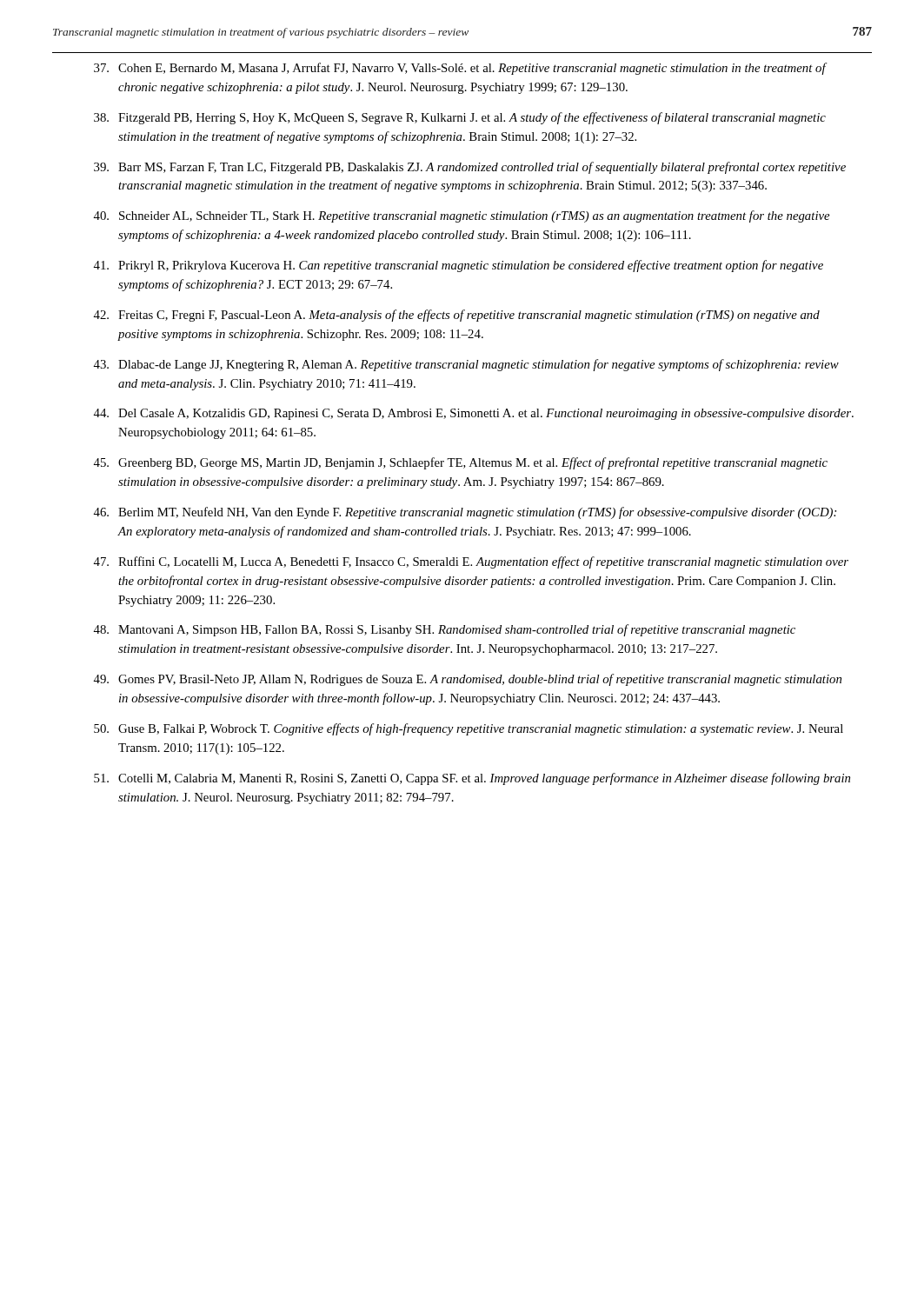The height and width of the screenshot is (1304, 924).
Task: Select the passage starting "45. Greenberg BD, George MS, Martin JD, Benjamin"
Action: click(x=465, y=473)
